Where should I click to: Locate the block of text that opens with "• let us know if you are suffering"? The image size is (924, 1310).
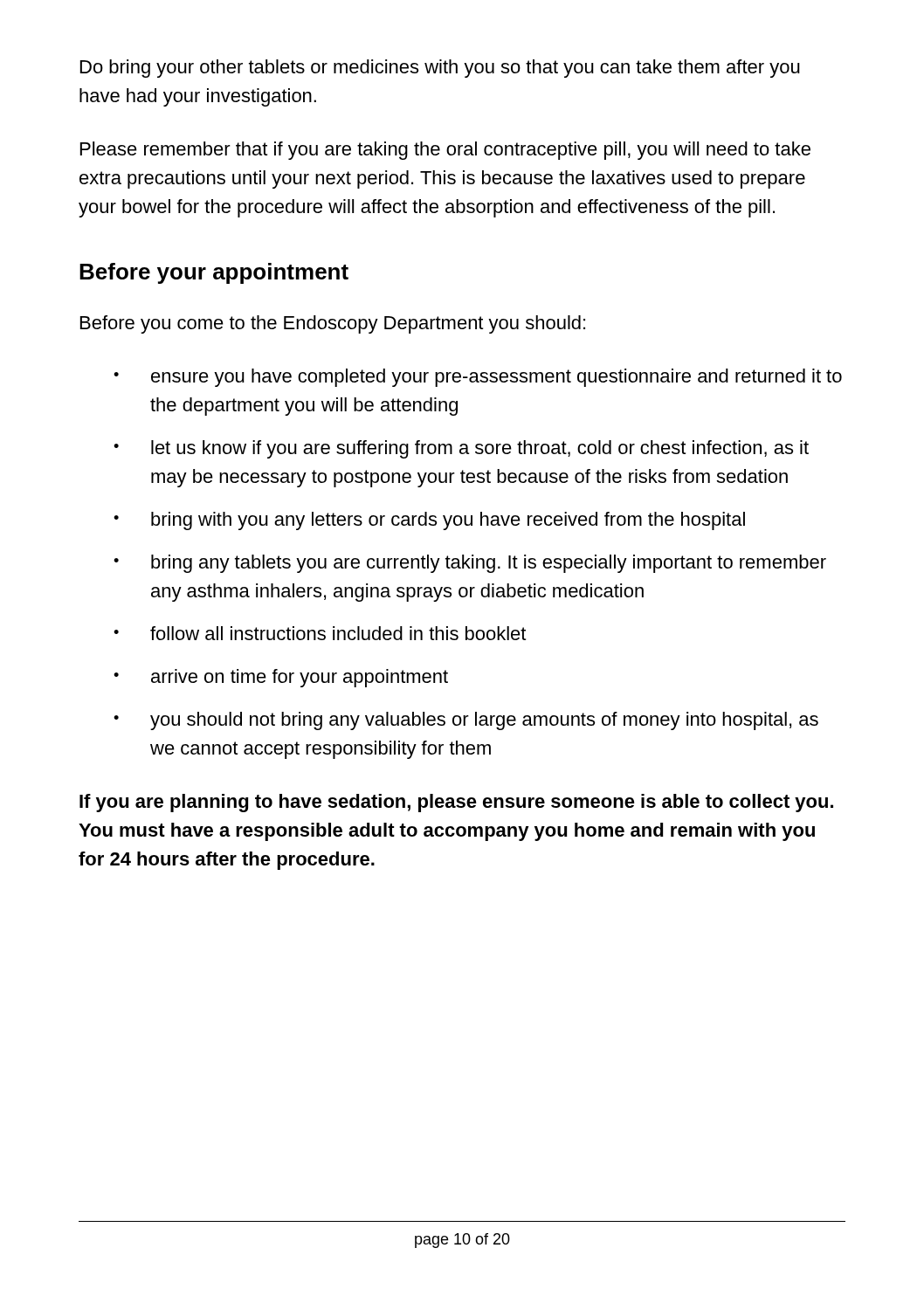pos(479,462)
